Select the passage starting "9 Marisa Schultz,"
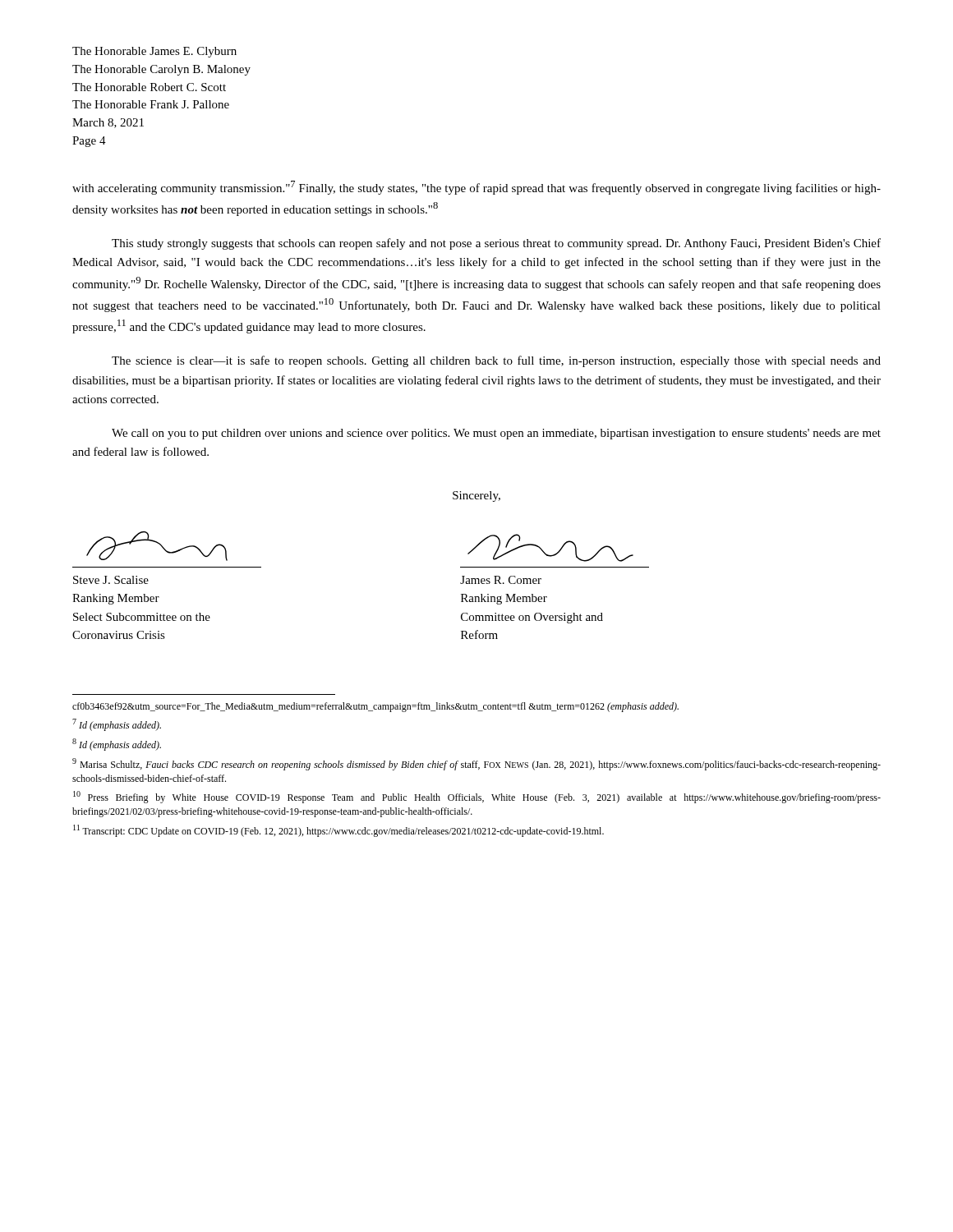This screenshot has width=953, height=1232. (476, 770)
